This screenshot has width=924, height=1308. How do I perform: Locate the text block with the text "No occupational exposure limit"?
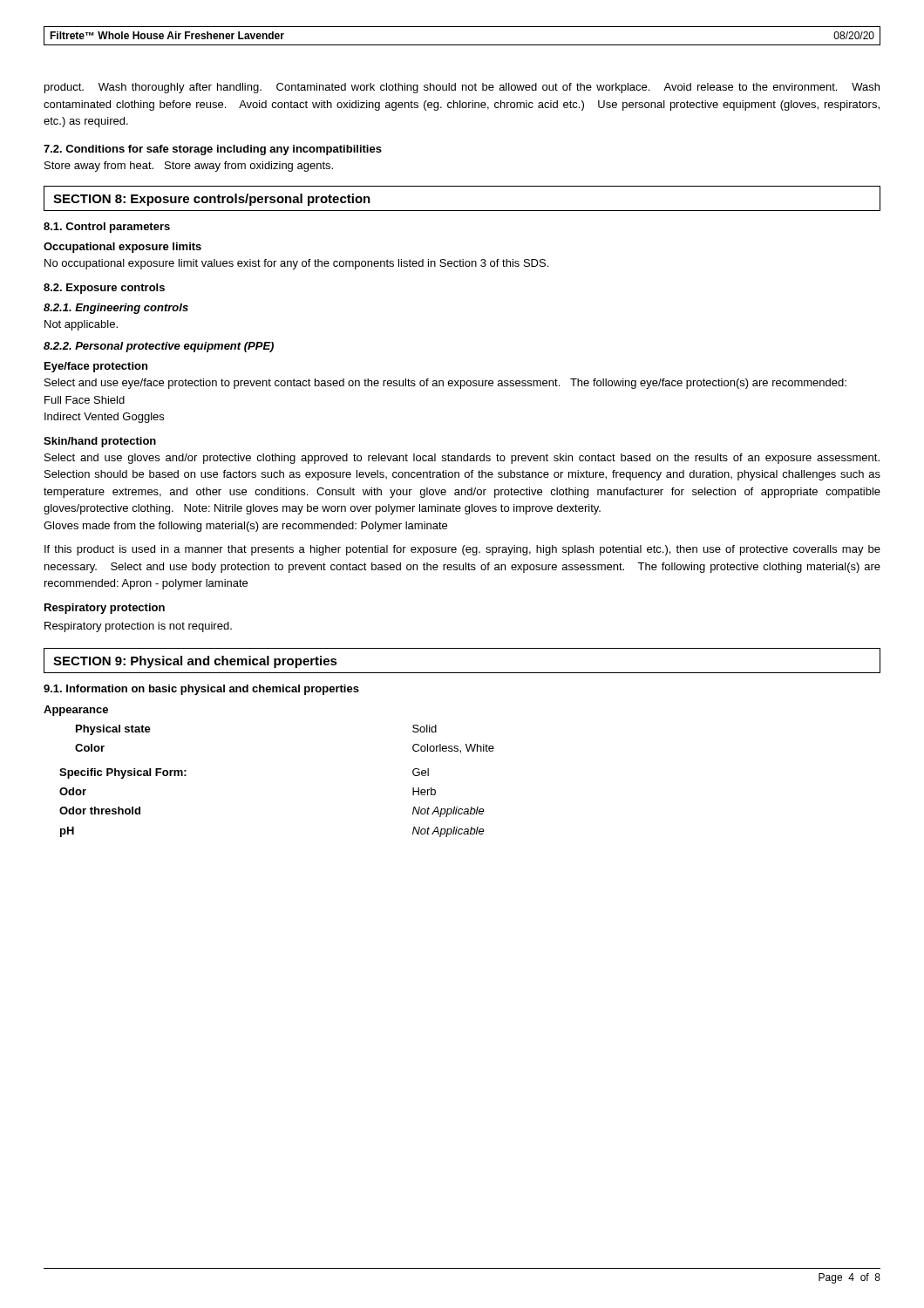pyautogui.click(x=297, y=263)
